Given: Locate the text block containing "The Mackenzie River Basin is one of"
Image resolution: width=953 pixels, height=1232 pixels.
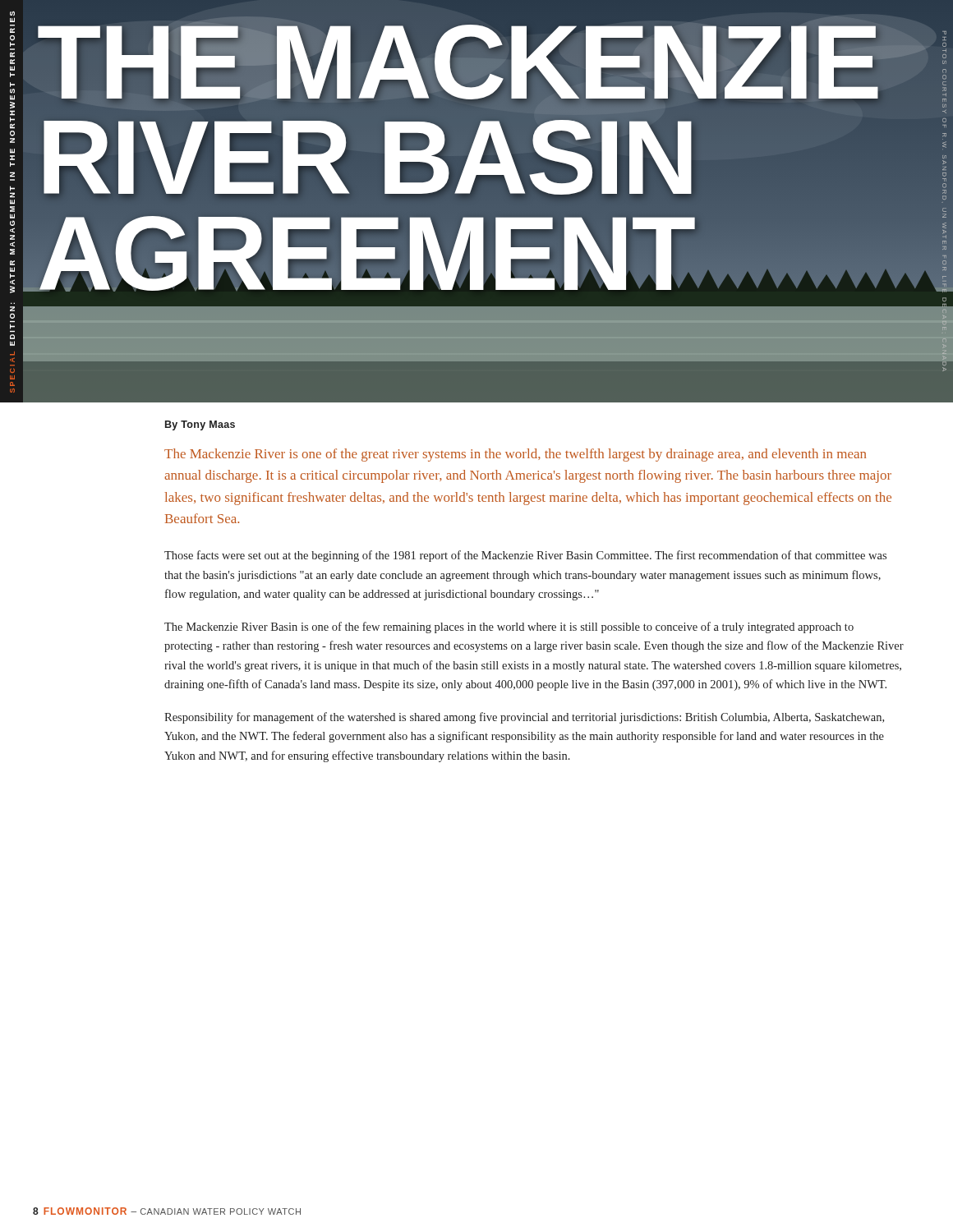Looking at the screenshot, I should [x=534, y=655].
